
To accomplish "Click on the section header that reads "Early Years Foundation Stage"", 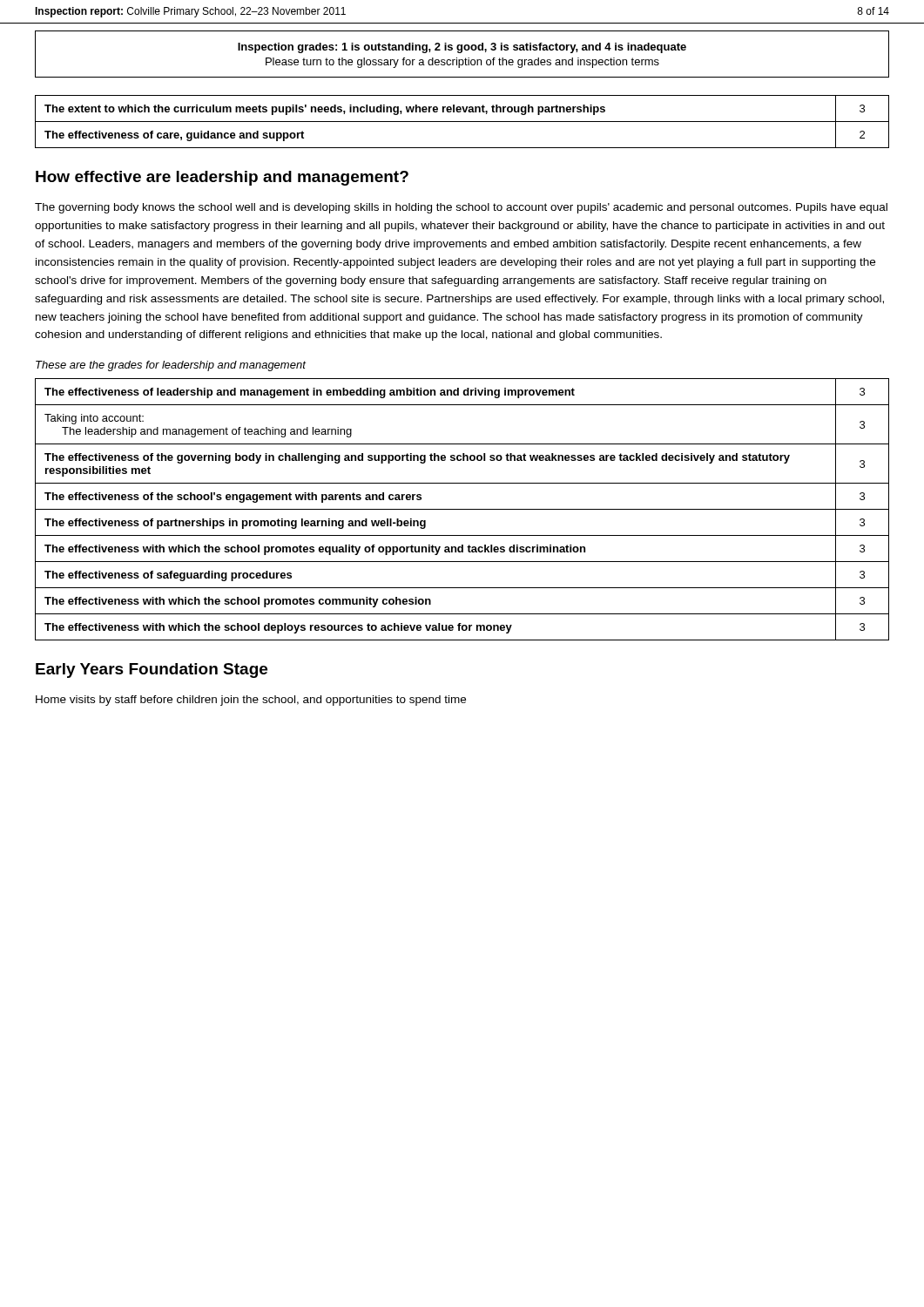I will coord(151,669).
